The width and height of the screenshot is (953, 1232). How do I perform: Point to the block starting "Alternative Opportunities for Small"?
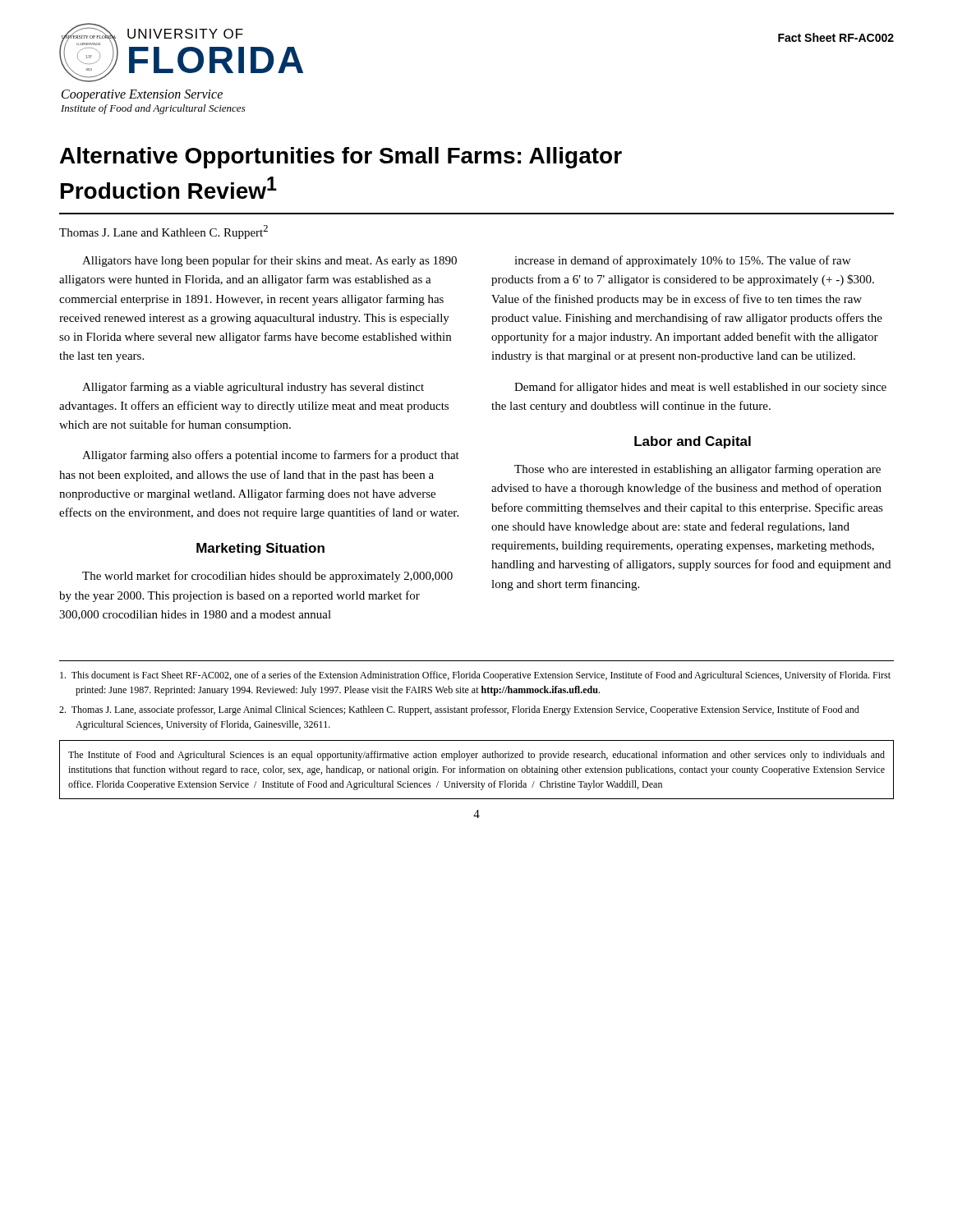point(476,174)
